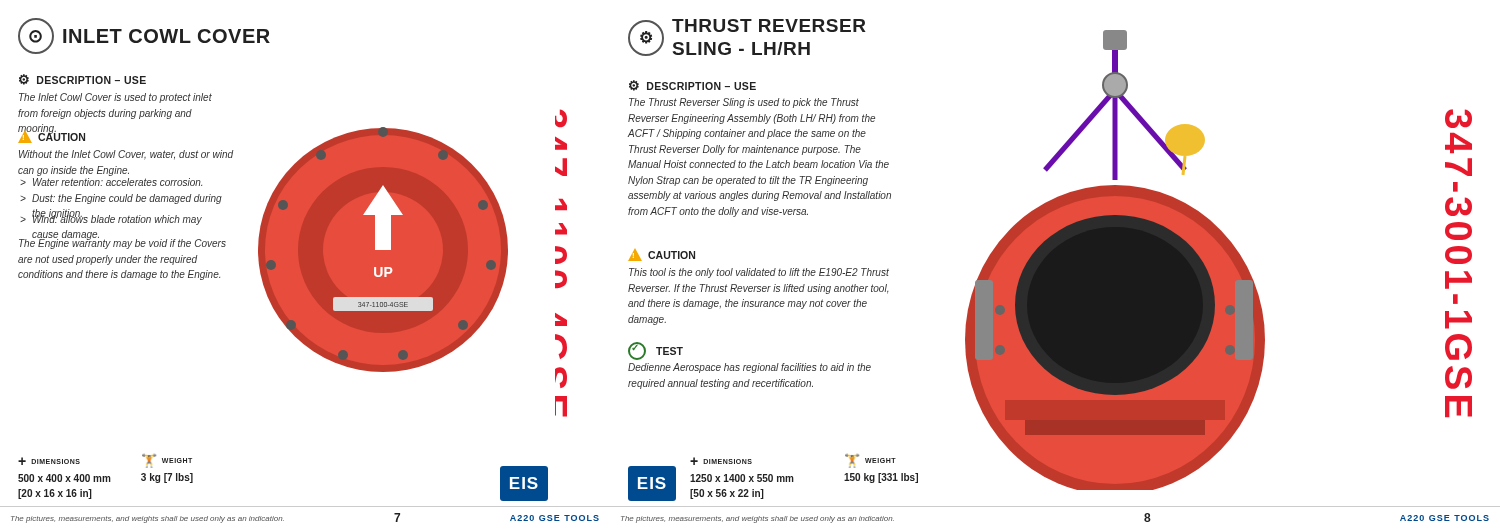Image resolution: width=1500 pixels, height=529 pixels.
Task: Find the block starting "The Inlet Cowl Cover is used to"
Action: [x=125, y=113]
